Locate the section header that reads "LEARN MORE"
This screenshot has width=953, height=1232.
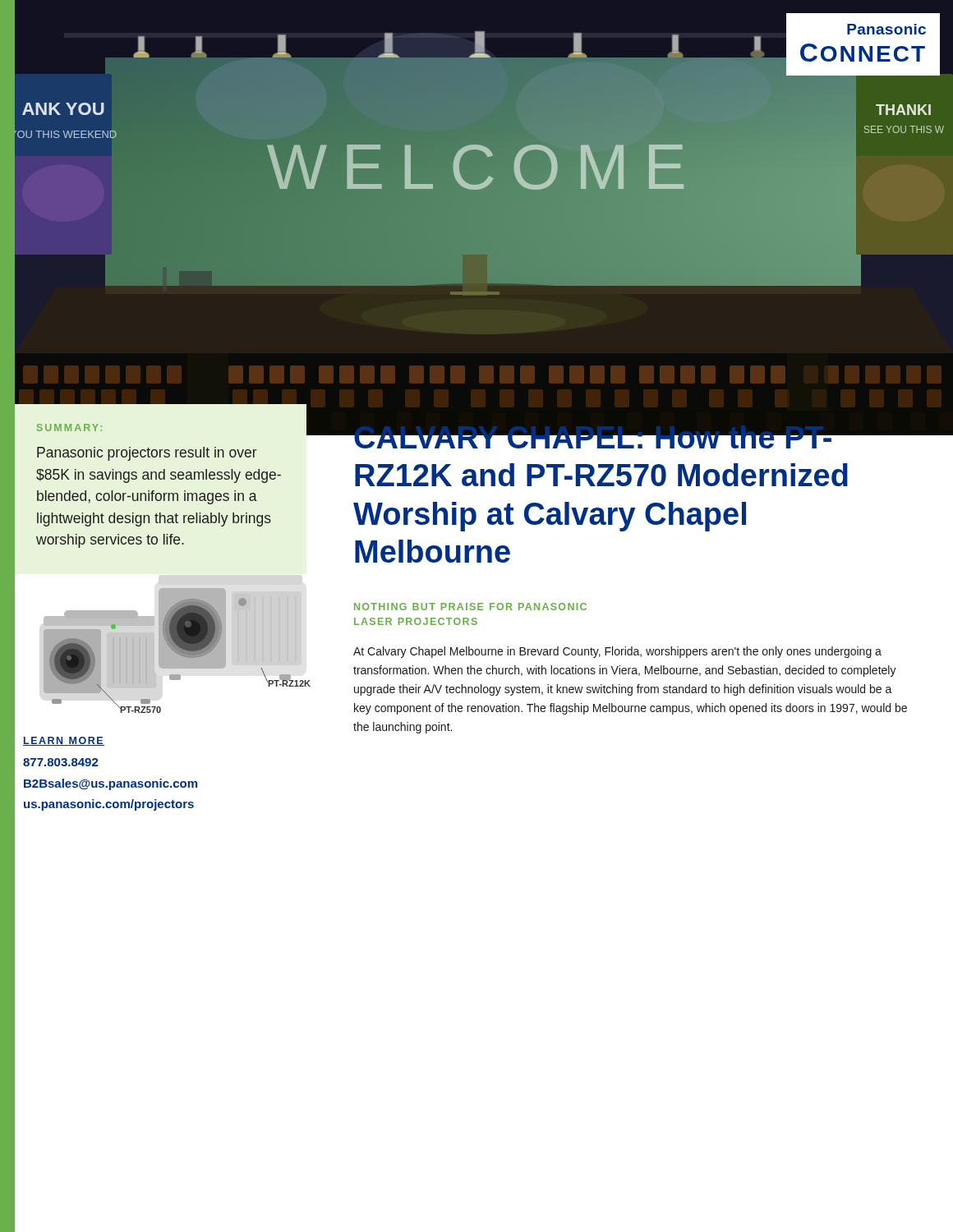64,741
